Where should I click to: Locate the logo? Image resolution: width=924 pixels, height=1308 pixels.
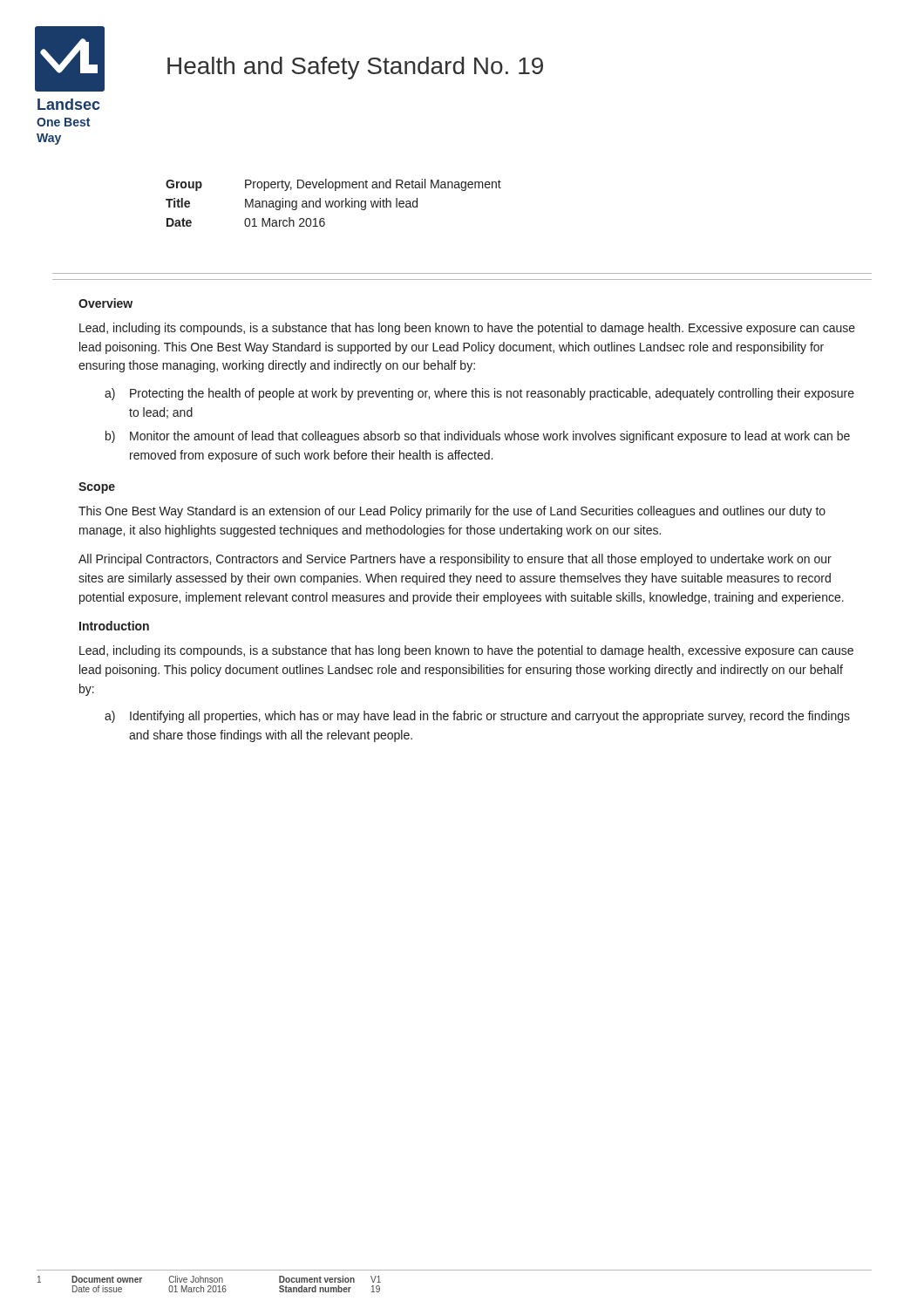(74, 71)
